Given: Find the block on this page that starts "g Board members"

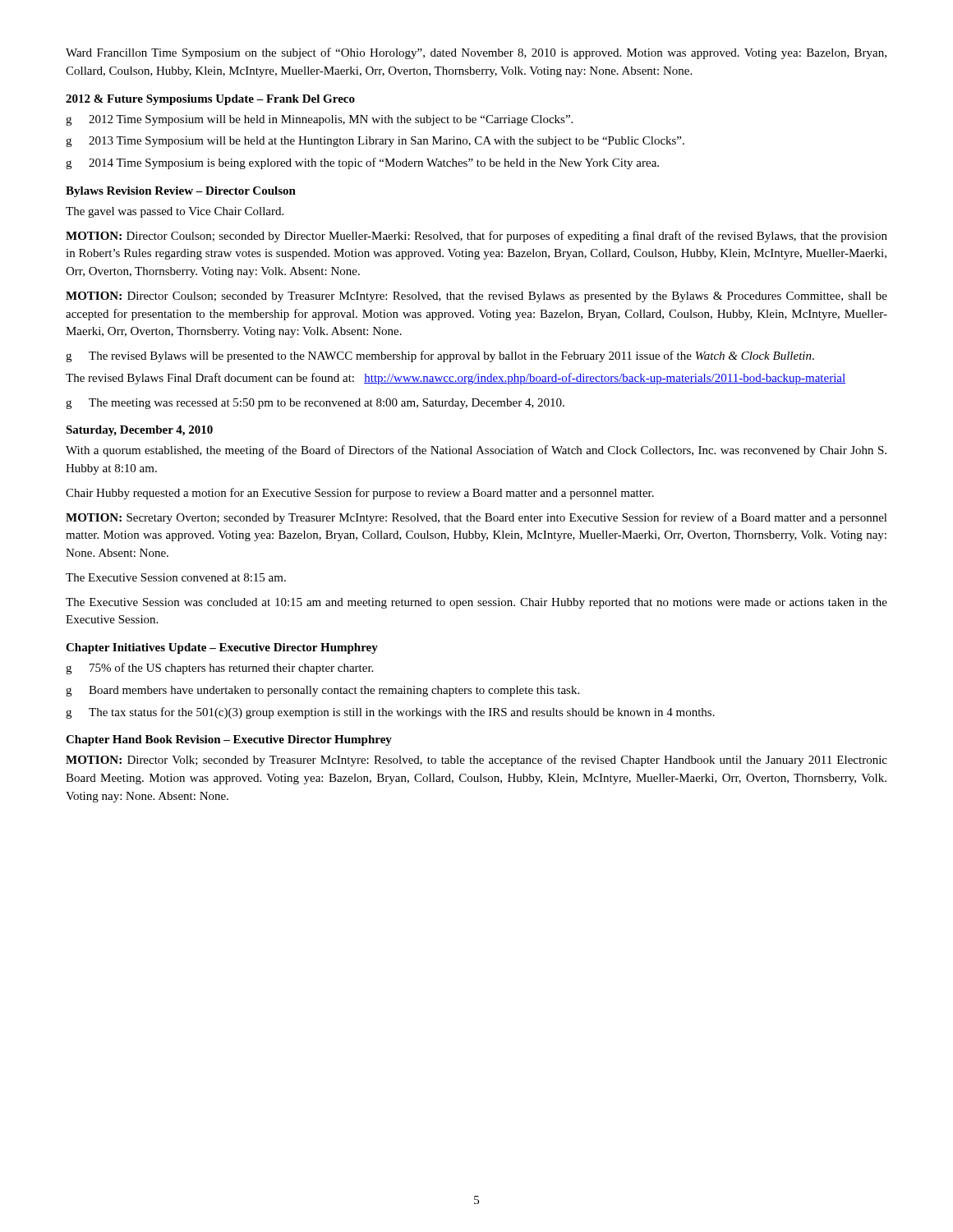Looking at the screenshot, I should point(476,690).
